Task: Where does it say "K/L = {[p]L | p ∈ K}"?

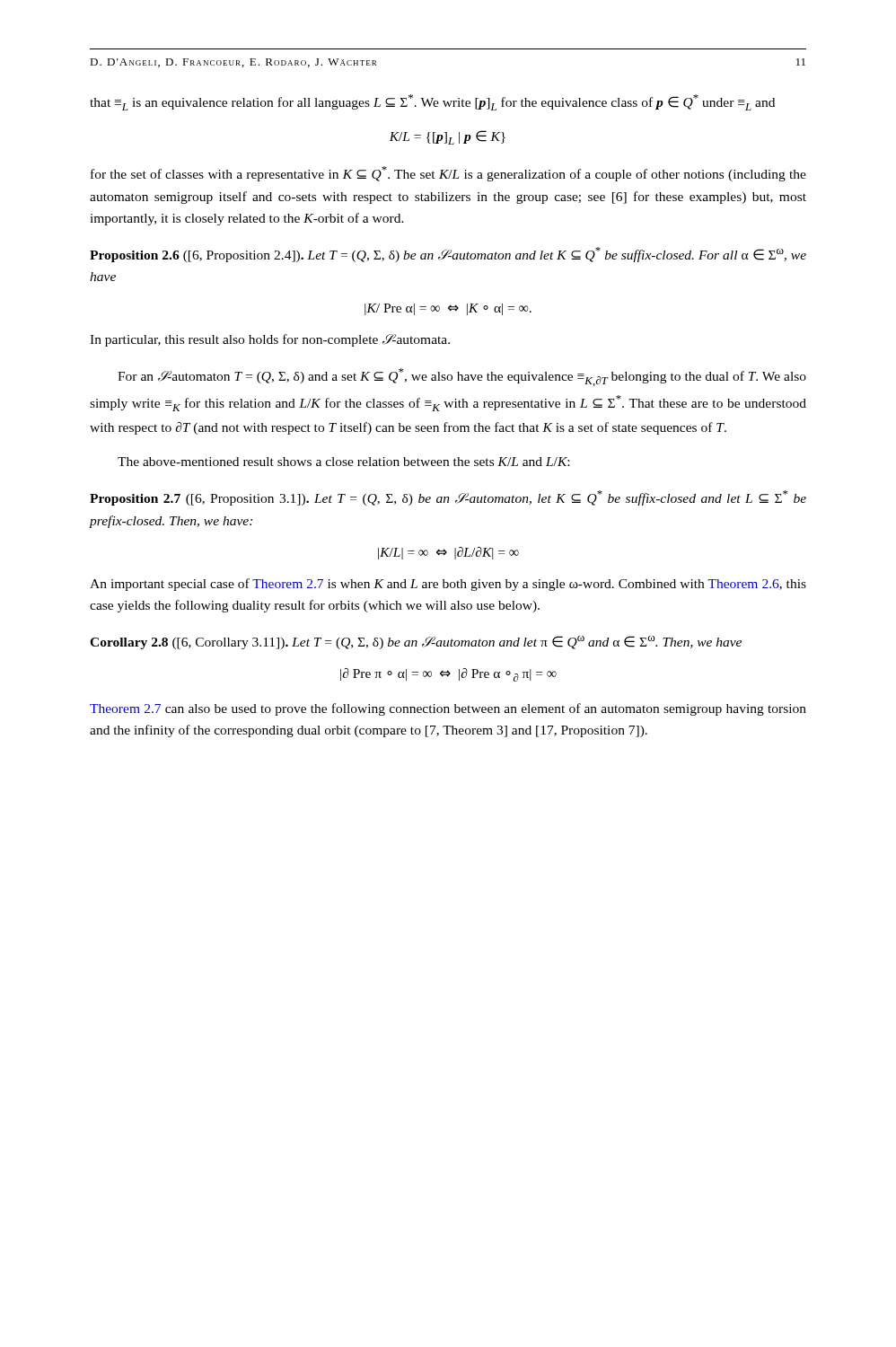Action: point(448,138)
